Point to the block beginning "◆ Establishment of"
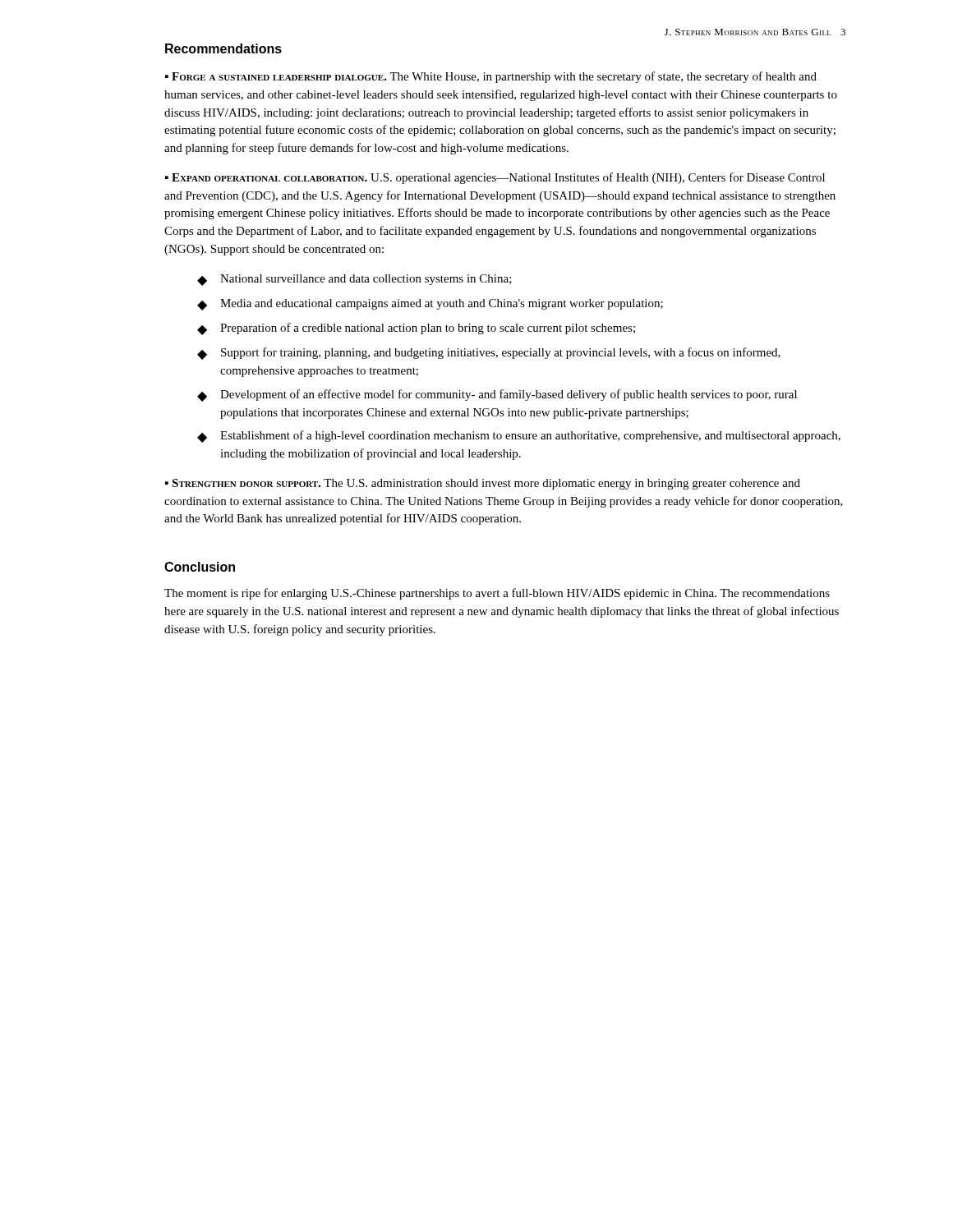Viewport: 953px width, 1232px height. click(x=522, y=445)
